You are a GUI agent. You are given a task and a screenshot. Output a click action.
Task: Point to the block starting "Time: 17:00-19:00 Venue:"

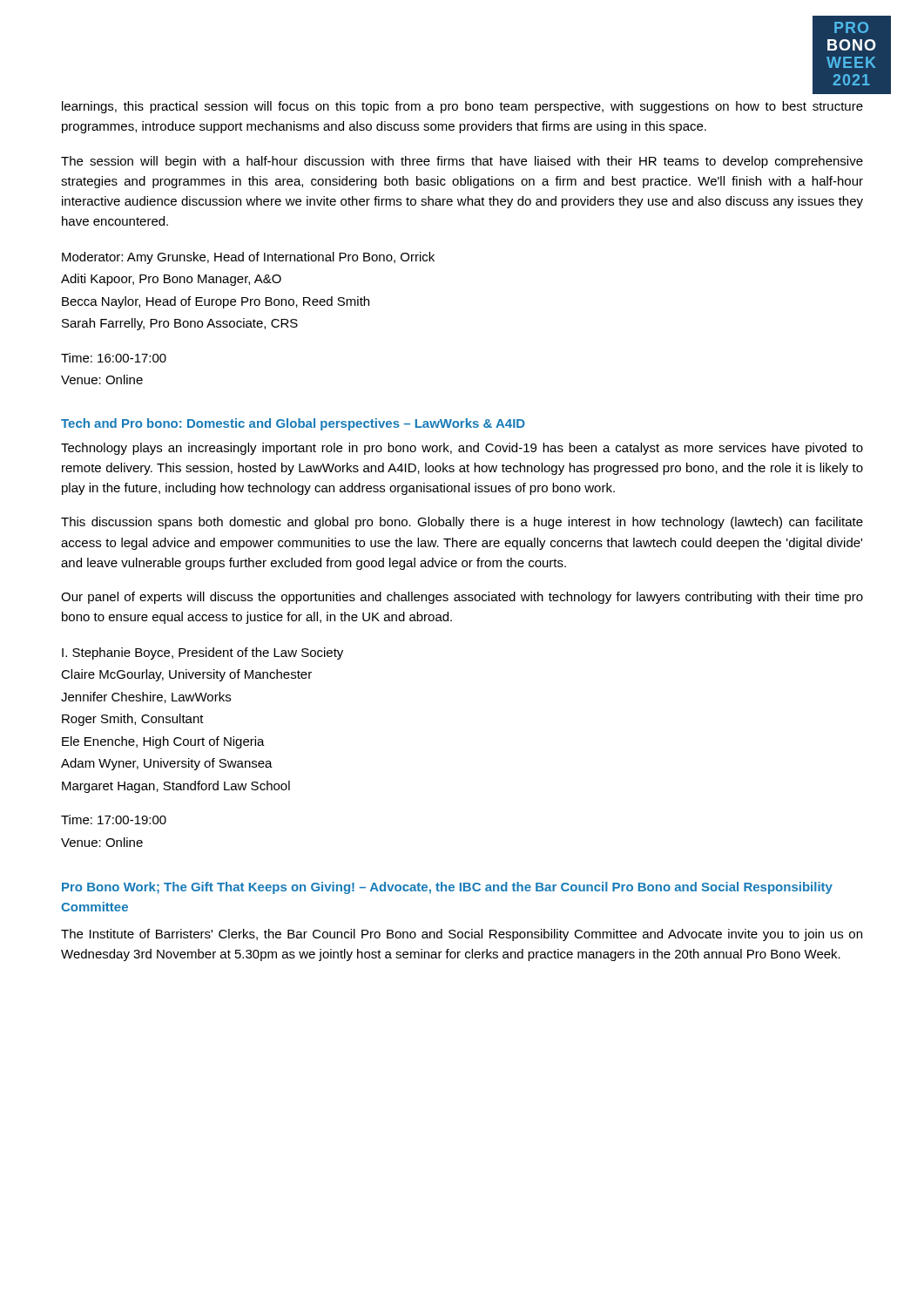(x=114, y=831)
